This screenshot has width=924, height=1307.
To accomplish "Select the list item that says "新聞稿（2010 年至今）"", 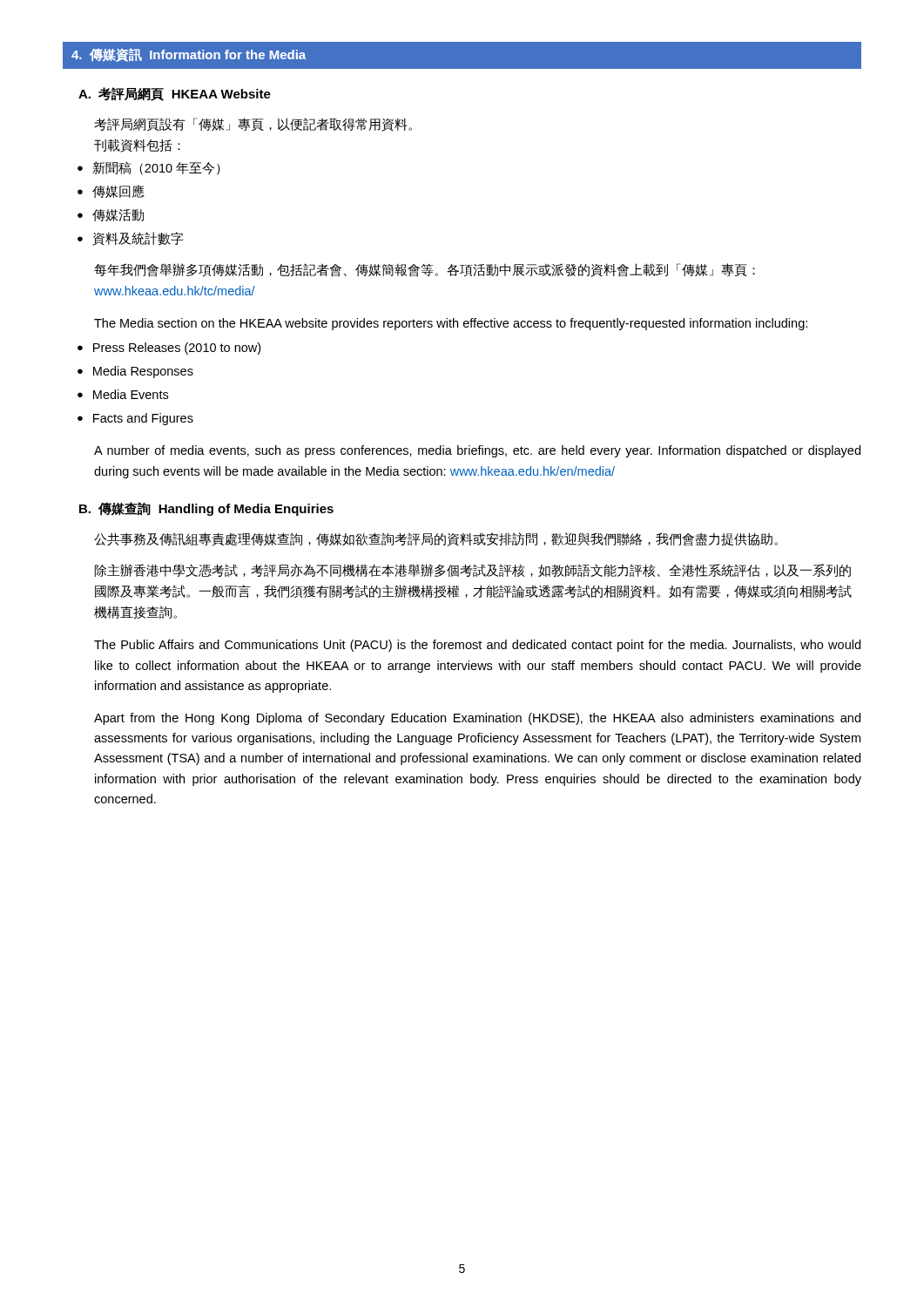I will tap(160, 168).
